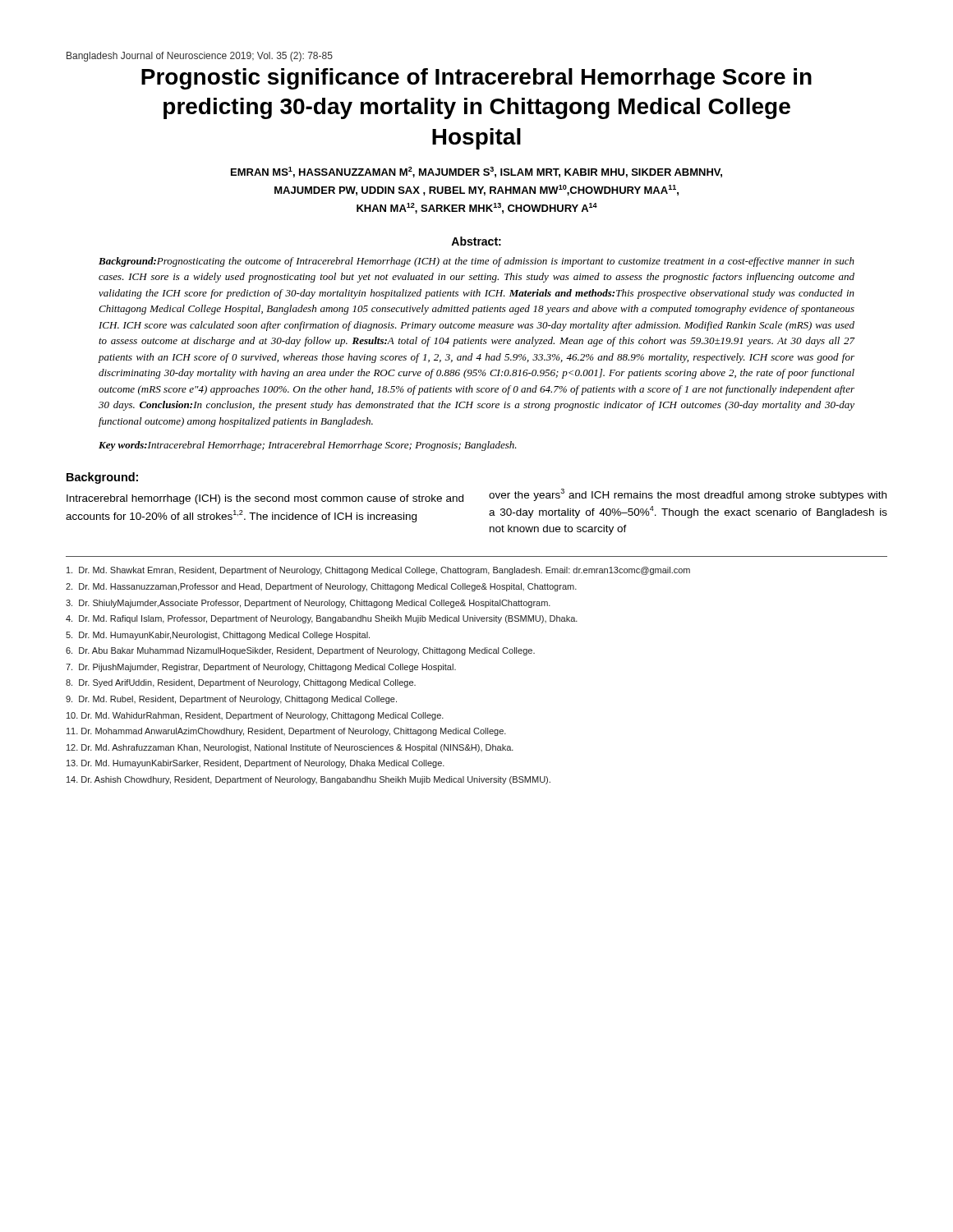Click on the text block with the text "Key words:Intracerebral Hemorrhage; Intracerebral Hemorrhage Score; Prognosis;"

pyautogui.click(x=308, y=445)
